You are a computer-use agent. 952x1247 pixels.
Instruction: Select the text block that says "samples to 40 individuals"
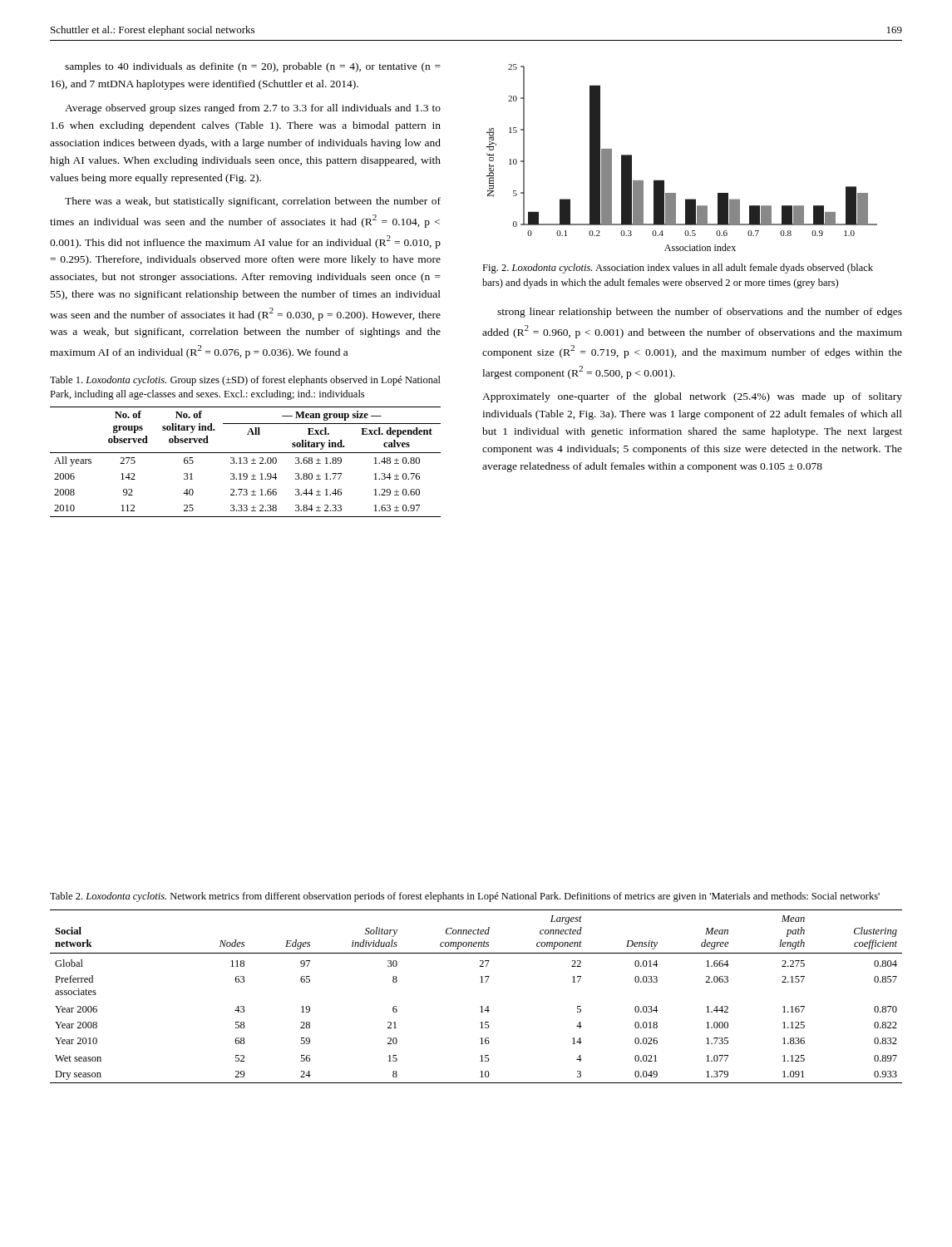tap(245, 210)
